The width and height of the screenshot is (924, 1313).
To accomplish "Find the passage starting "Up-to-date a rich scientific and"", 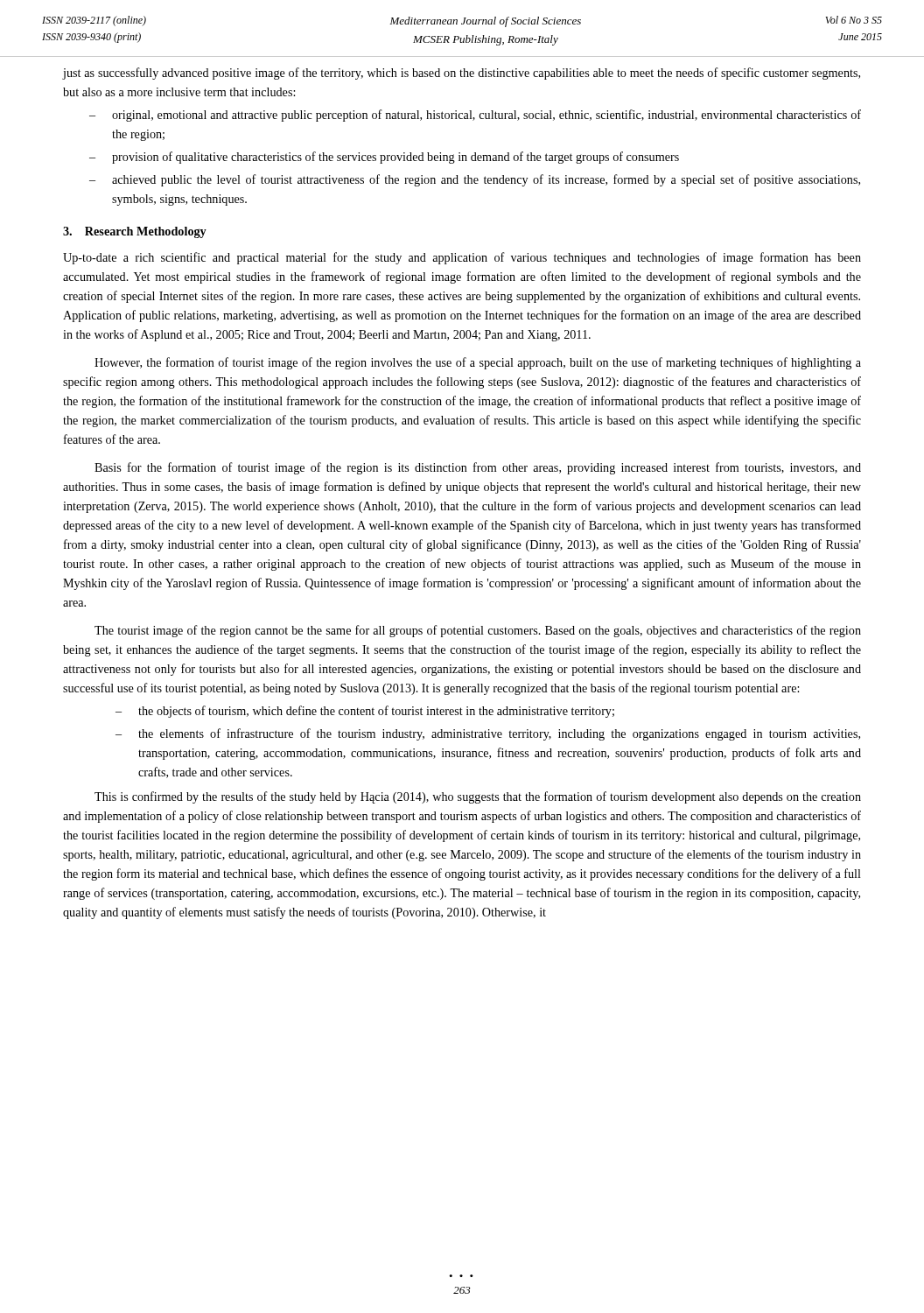I will click(462, 296).
